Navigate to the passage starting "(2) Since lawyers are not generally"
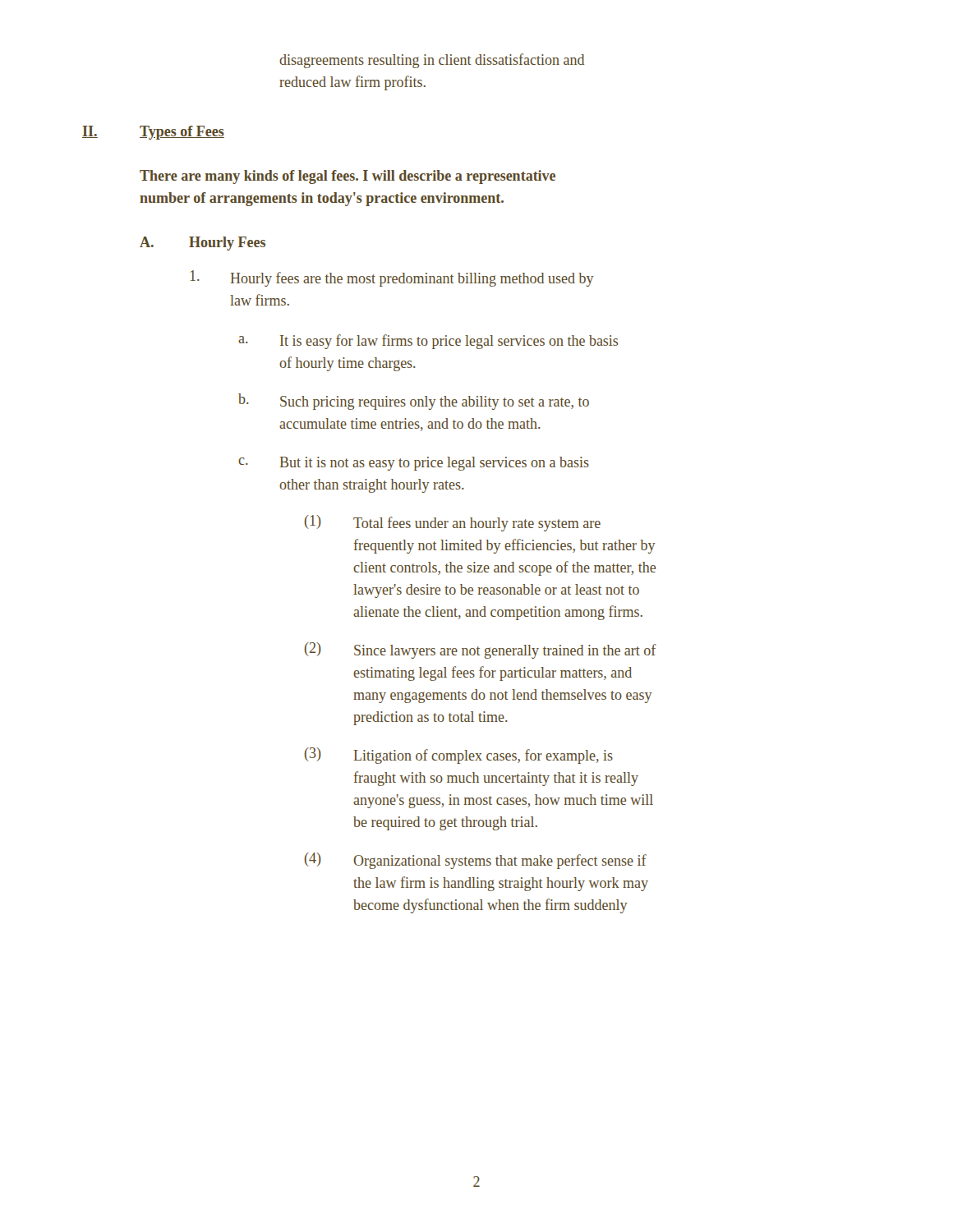 (x=480, y=684)
